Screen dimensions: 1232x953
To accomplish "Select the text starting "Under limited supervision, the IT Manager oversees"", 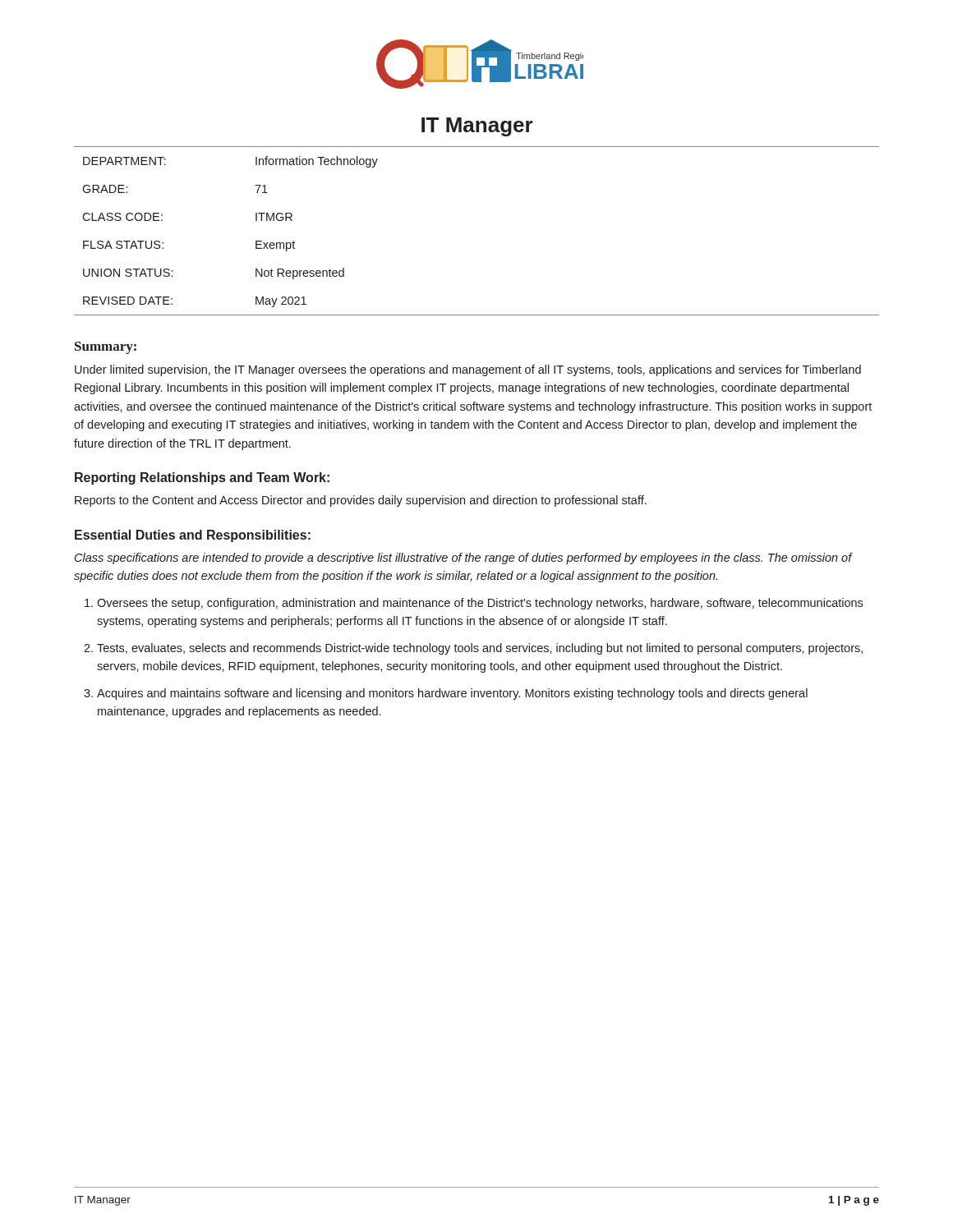I will coord(476,407).
